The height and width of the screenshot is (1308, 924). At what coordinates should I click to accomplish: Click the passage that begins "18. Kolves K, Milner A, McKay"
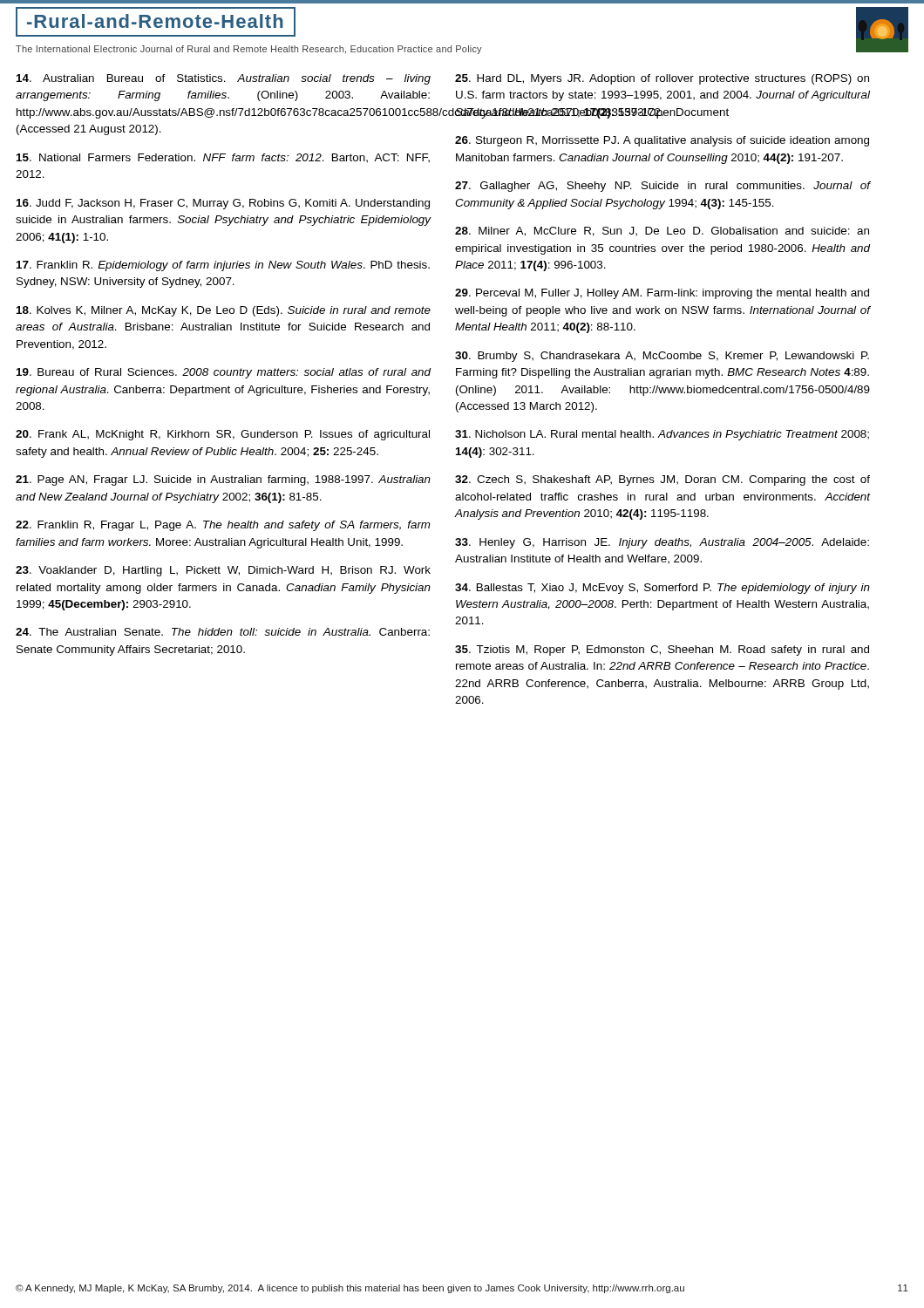tap(223, 327)
